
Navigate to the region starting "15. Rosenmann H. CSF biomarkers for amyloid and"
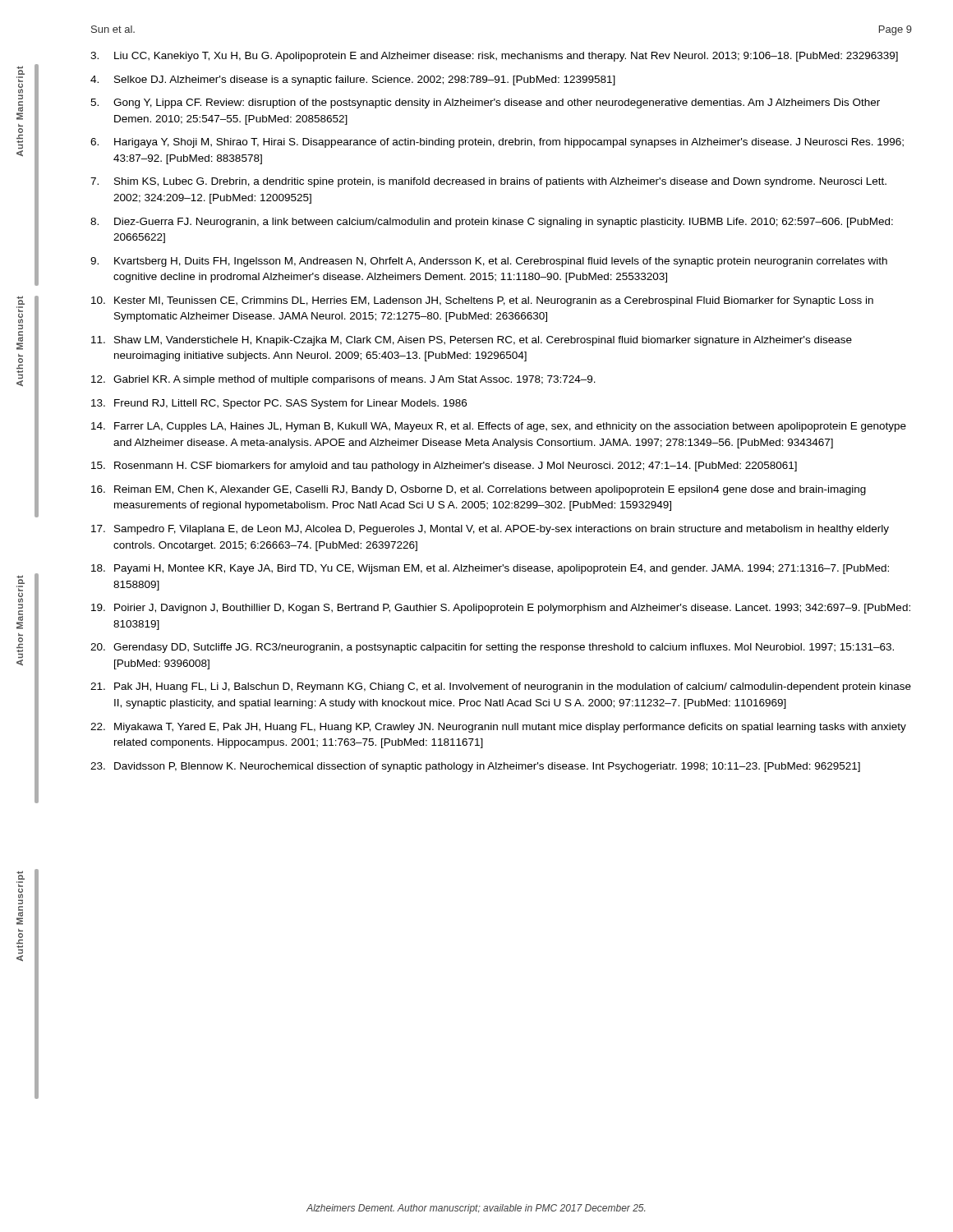pos(501,466)
